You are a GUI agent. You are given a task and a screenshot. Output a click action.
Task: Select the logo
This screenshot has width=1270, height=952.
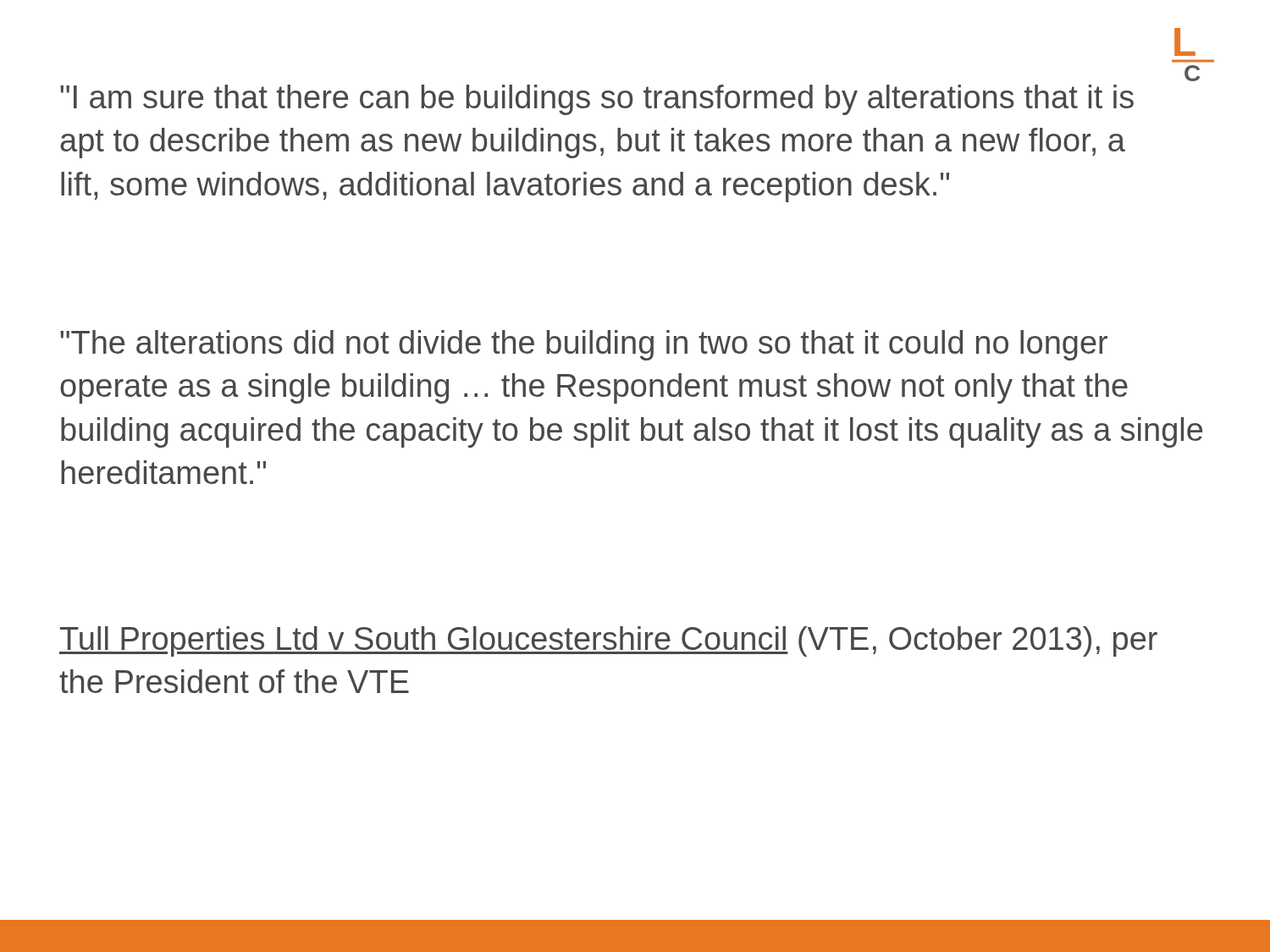coord(1194,53)
